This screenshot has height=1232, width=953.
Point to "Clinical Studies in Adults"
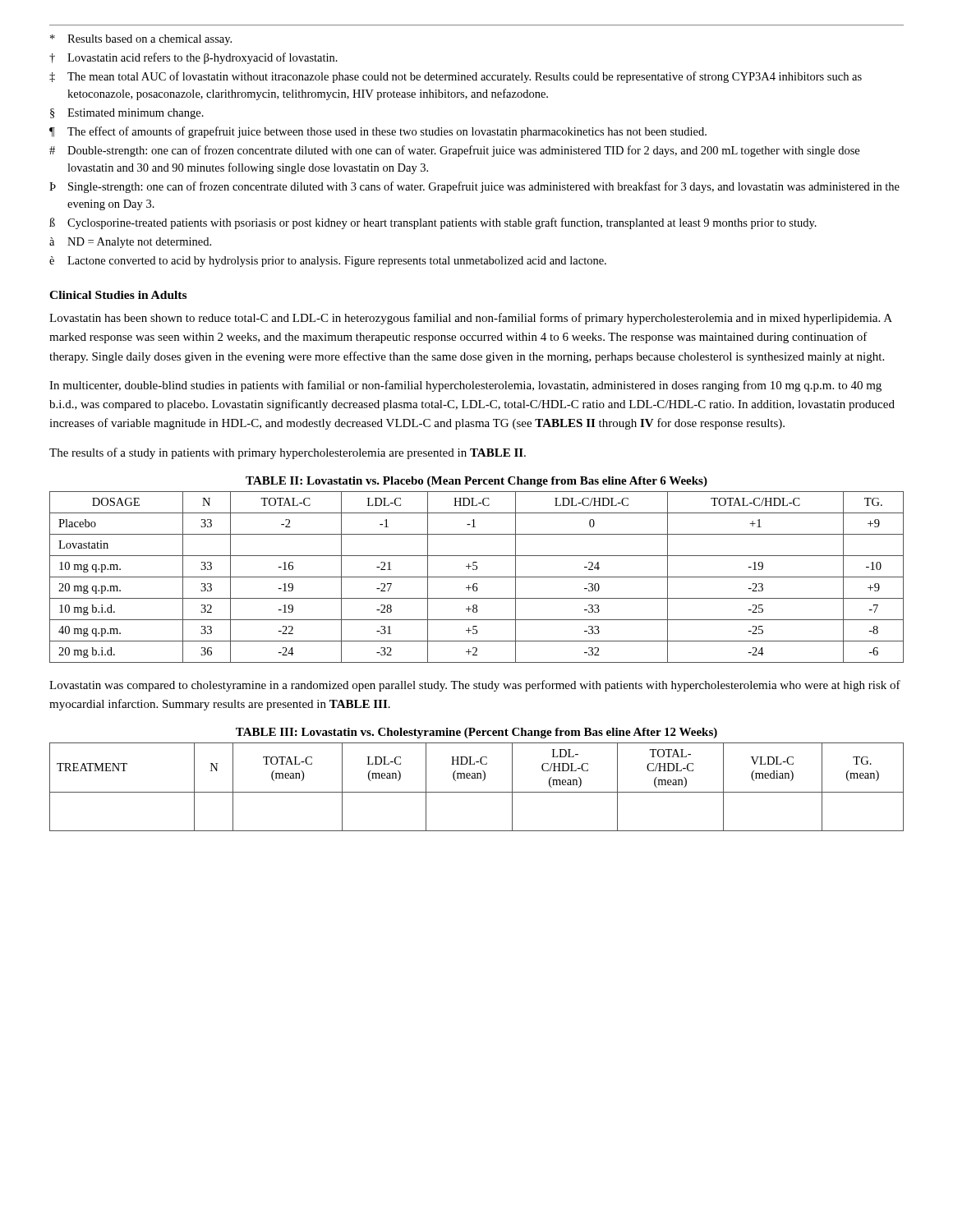click(x=118, y=295)
